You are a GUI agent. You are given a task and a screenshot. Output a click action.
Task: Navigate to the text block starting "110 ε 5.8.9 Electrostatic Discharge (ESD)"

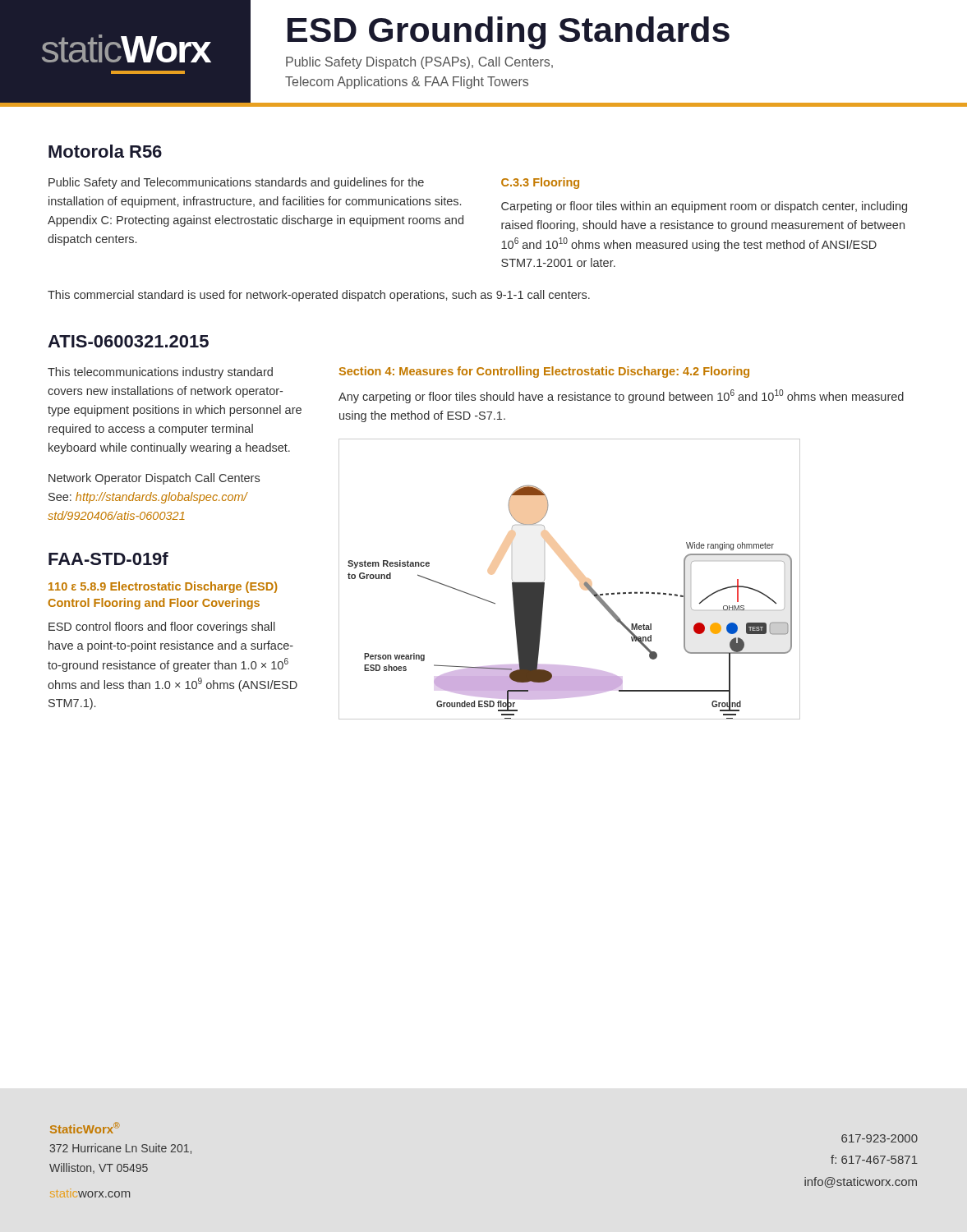pos(163,594)
